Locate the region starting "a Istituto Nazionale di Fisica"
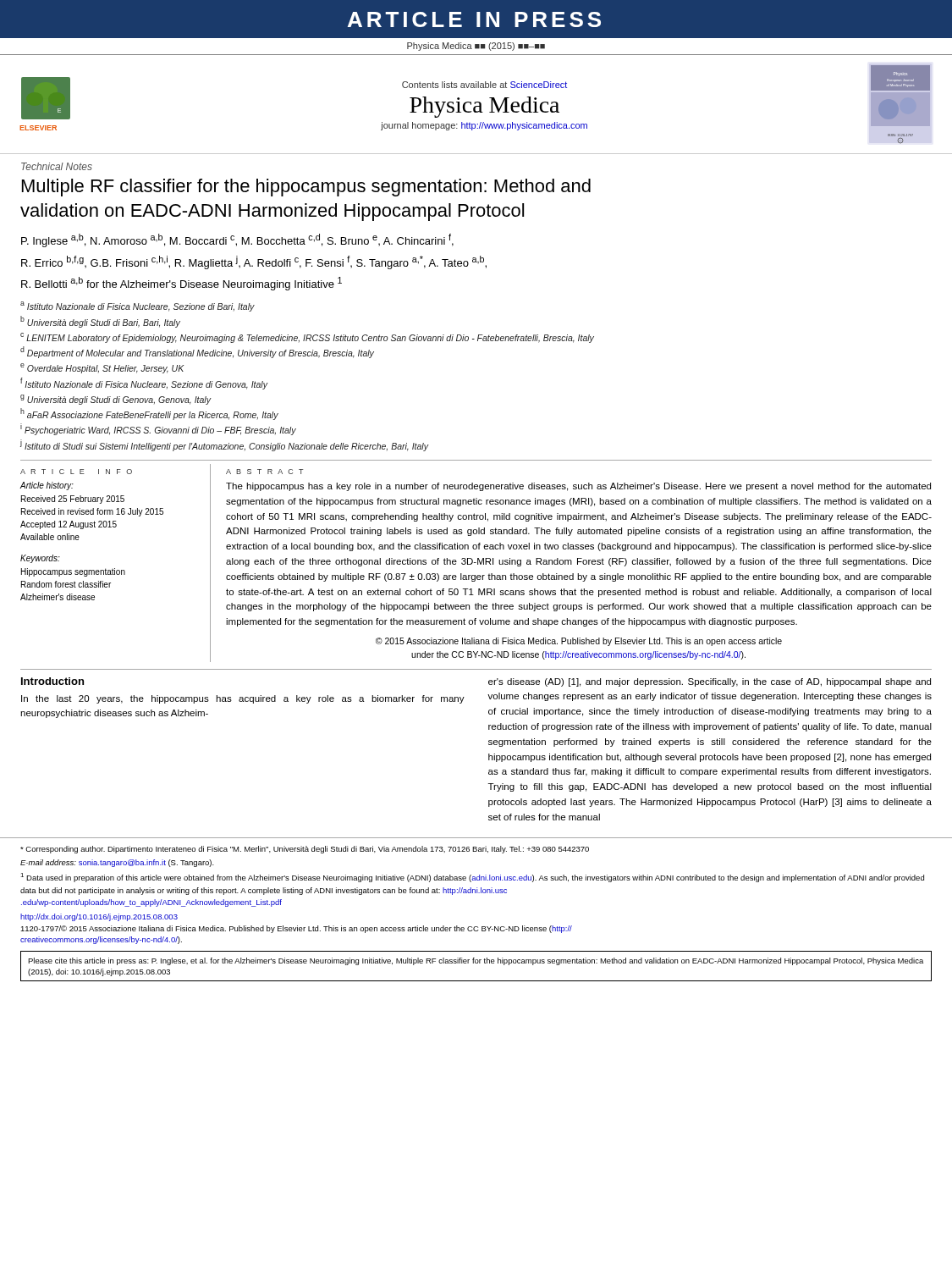 coord(138,306)
